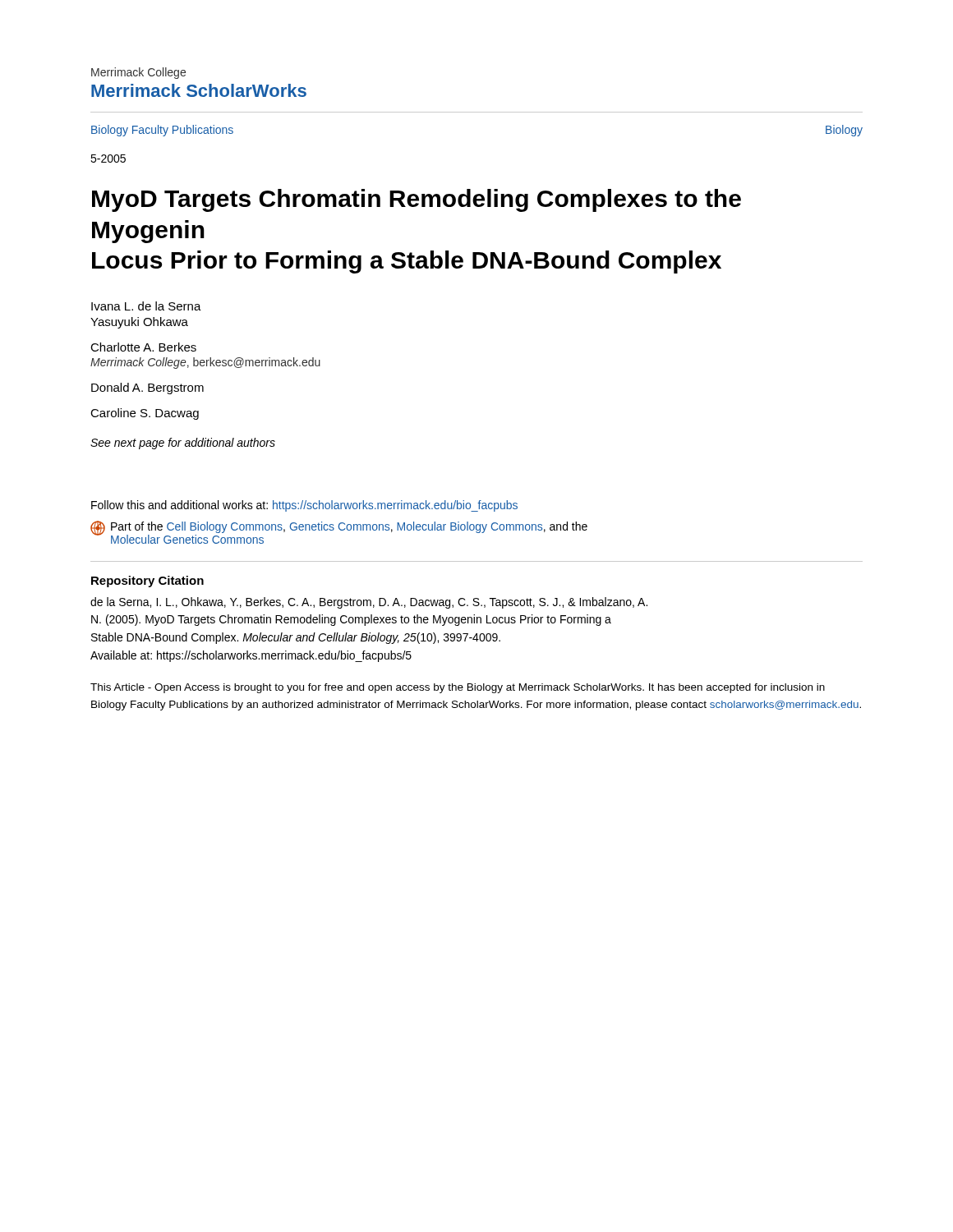This screenshot has height=1232, width=953.
Task: Find the text that reads "Yasuyuki Ohkawa"
Action: pos(139,323)
